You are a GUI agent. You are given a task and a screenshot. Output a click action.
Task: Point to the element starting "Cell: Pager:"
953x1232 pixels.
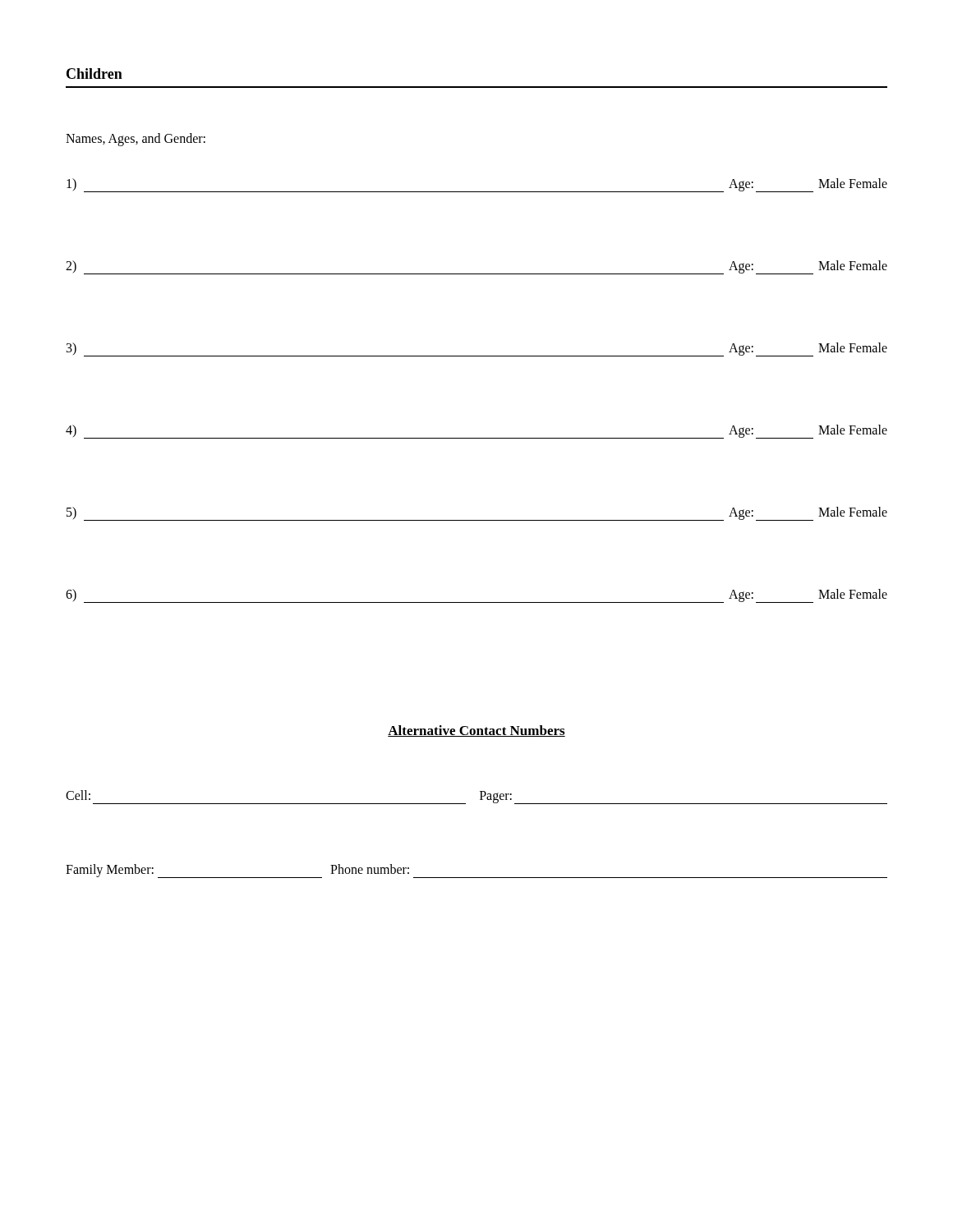tap(476, 796)
